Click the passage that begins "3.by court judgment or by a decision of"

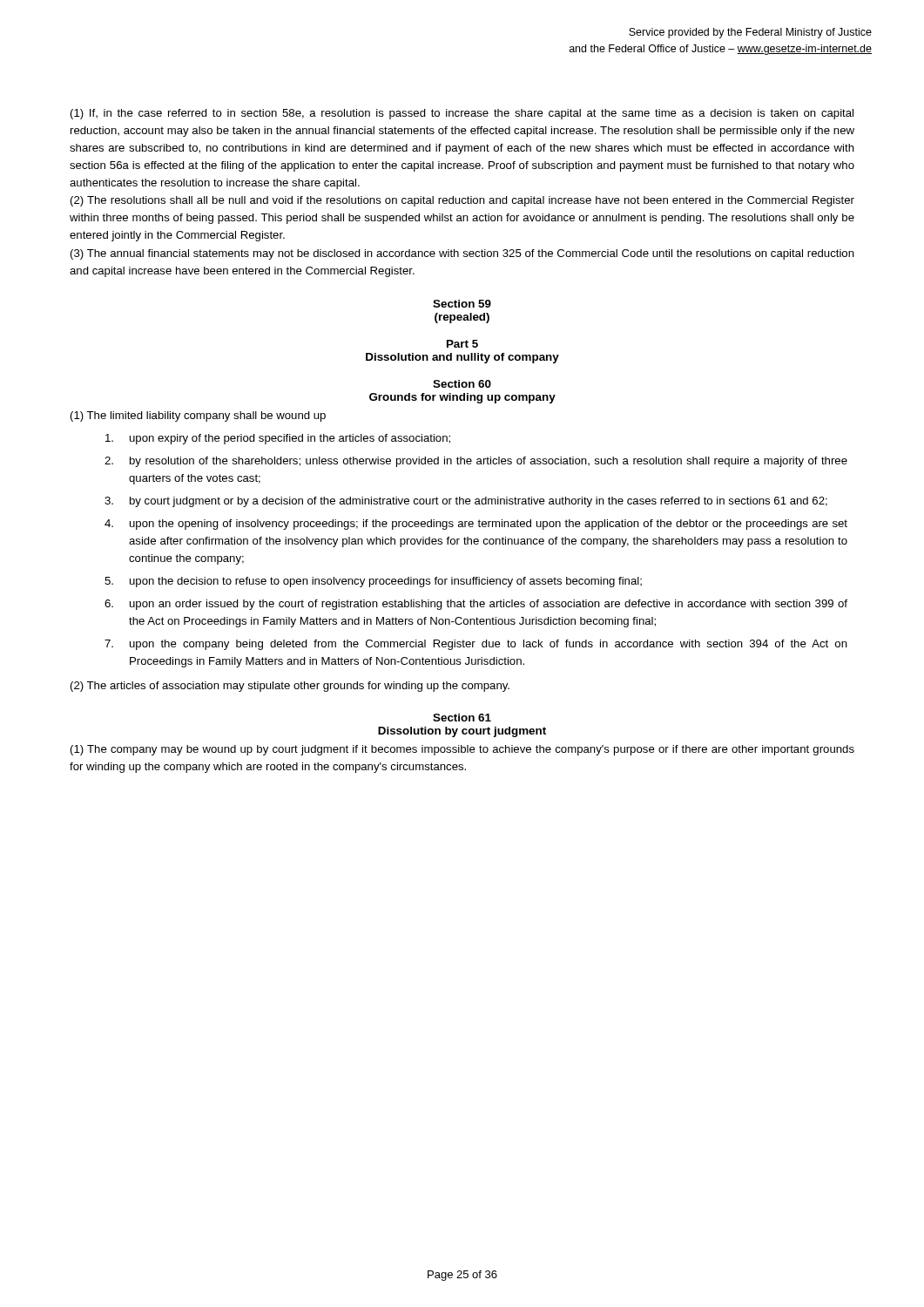click(476, 501)
